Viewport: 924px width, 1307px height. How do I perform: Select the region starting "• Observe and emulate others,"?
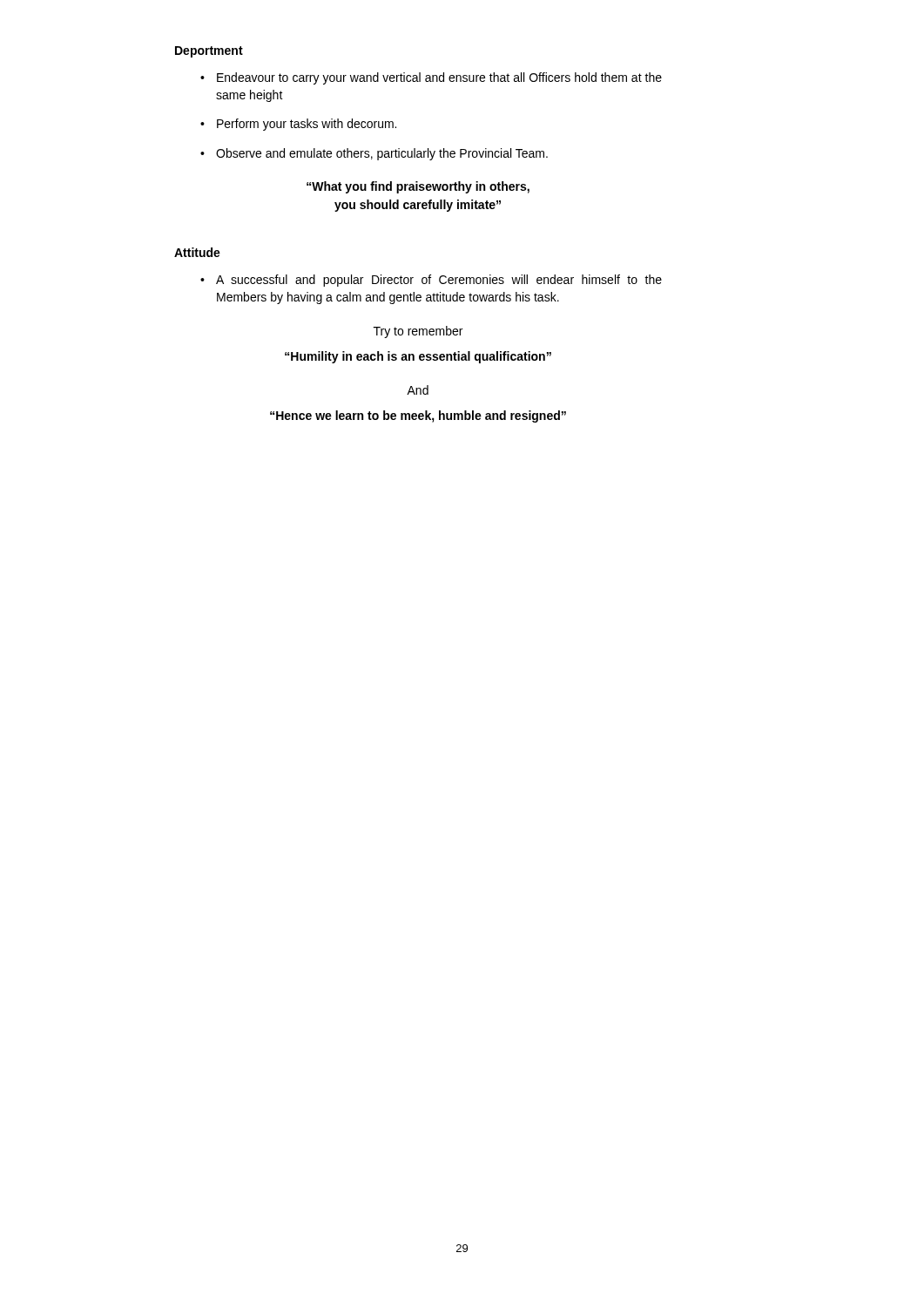click(374, 154)
